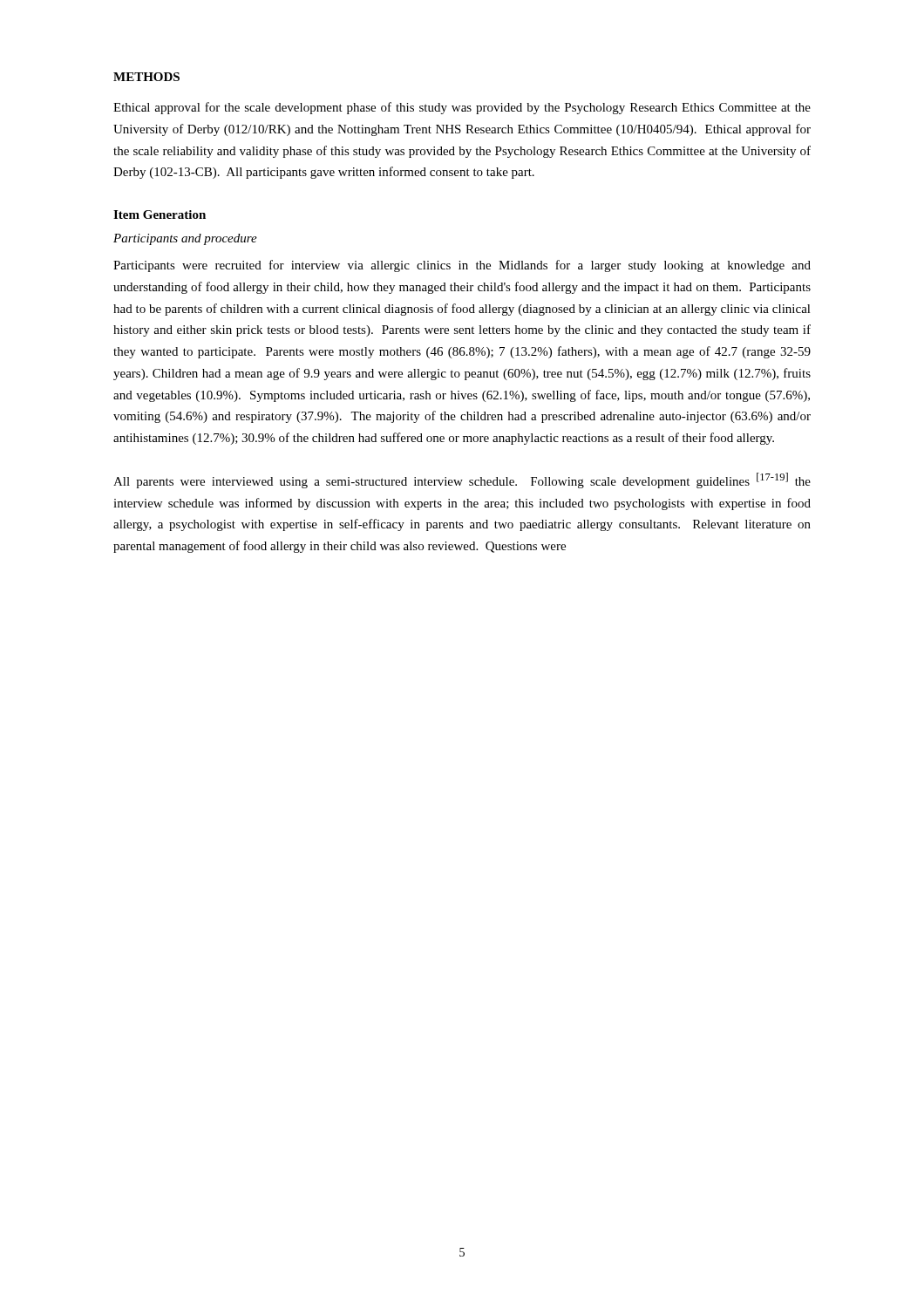Click where it says "Participants and procedure"
The width and height of the screenshot is (924, 1308).
(185, 238)
